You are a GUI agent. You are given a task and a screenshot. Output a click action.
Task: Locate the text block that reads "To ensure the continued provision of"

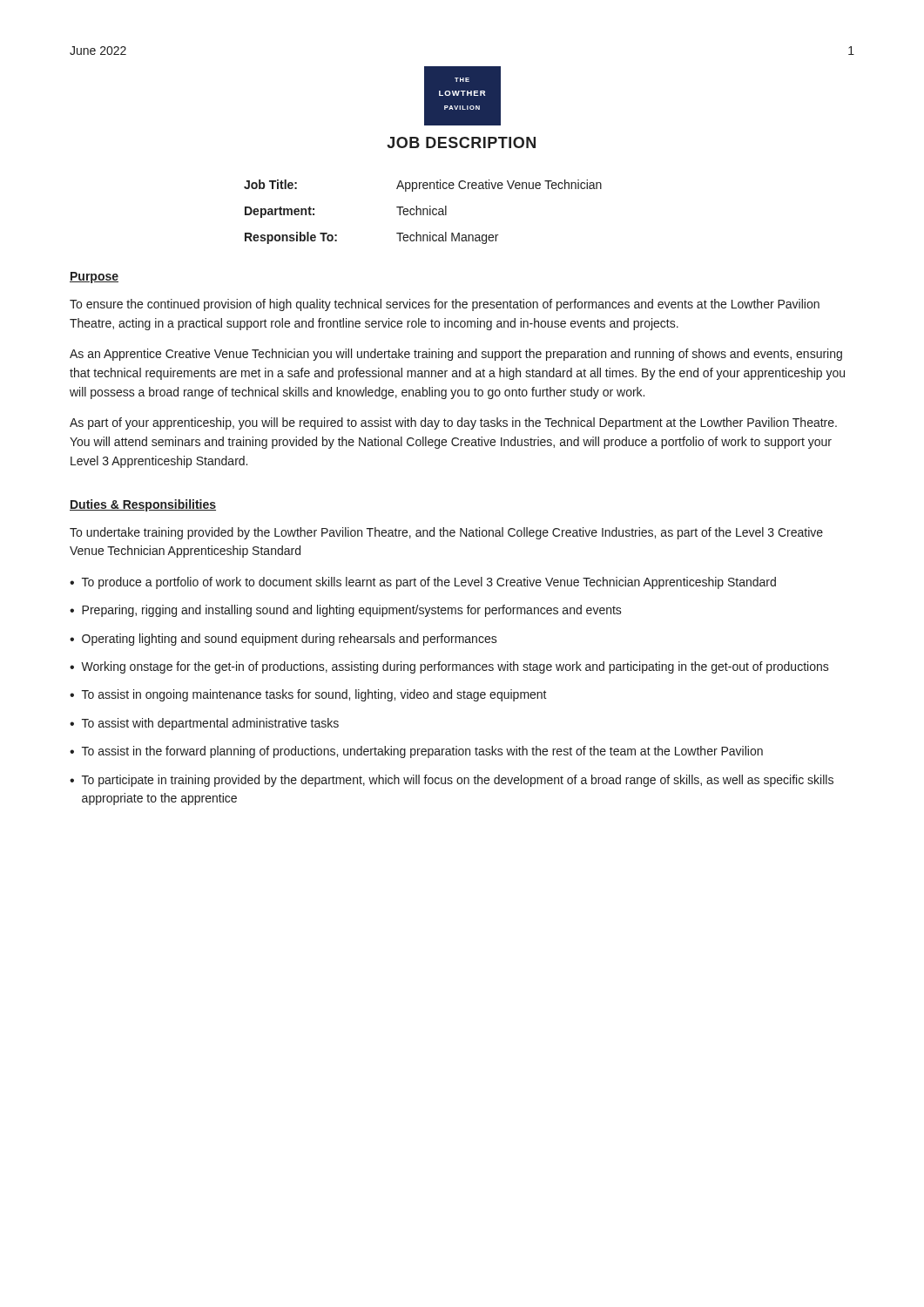[x=445, y=314]
